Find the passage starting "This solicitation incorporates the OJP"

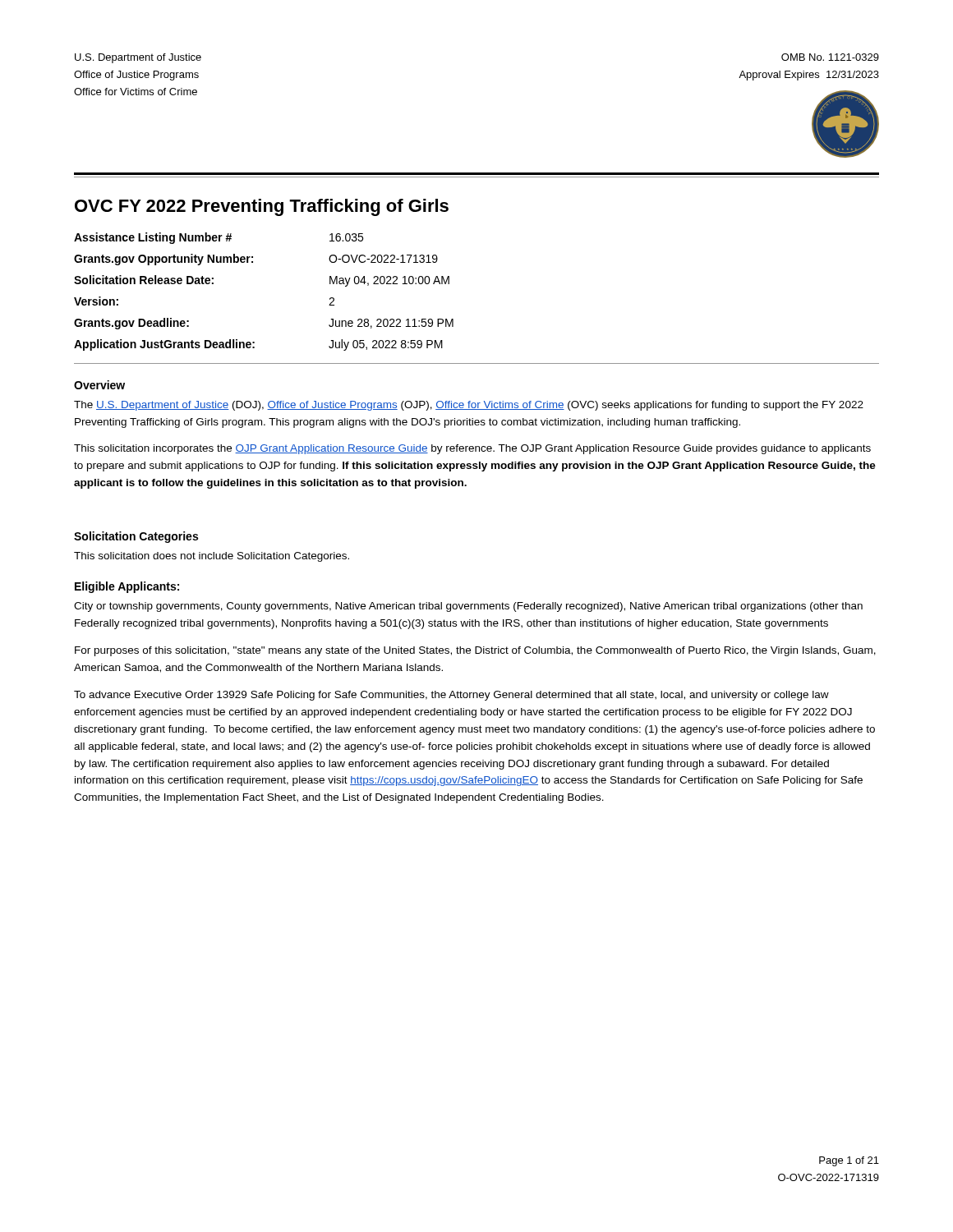tap(475, 466)
